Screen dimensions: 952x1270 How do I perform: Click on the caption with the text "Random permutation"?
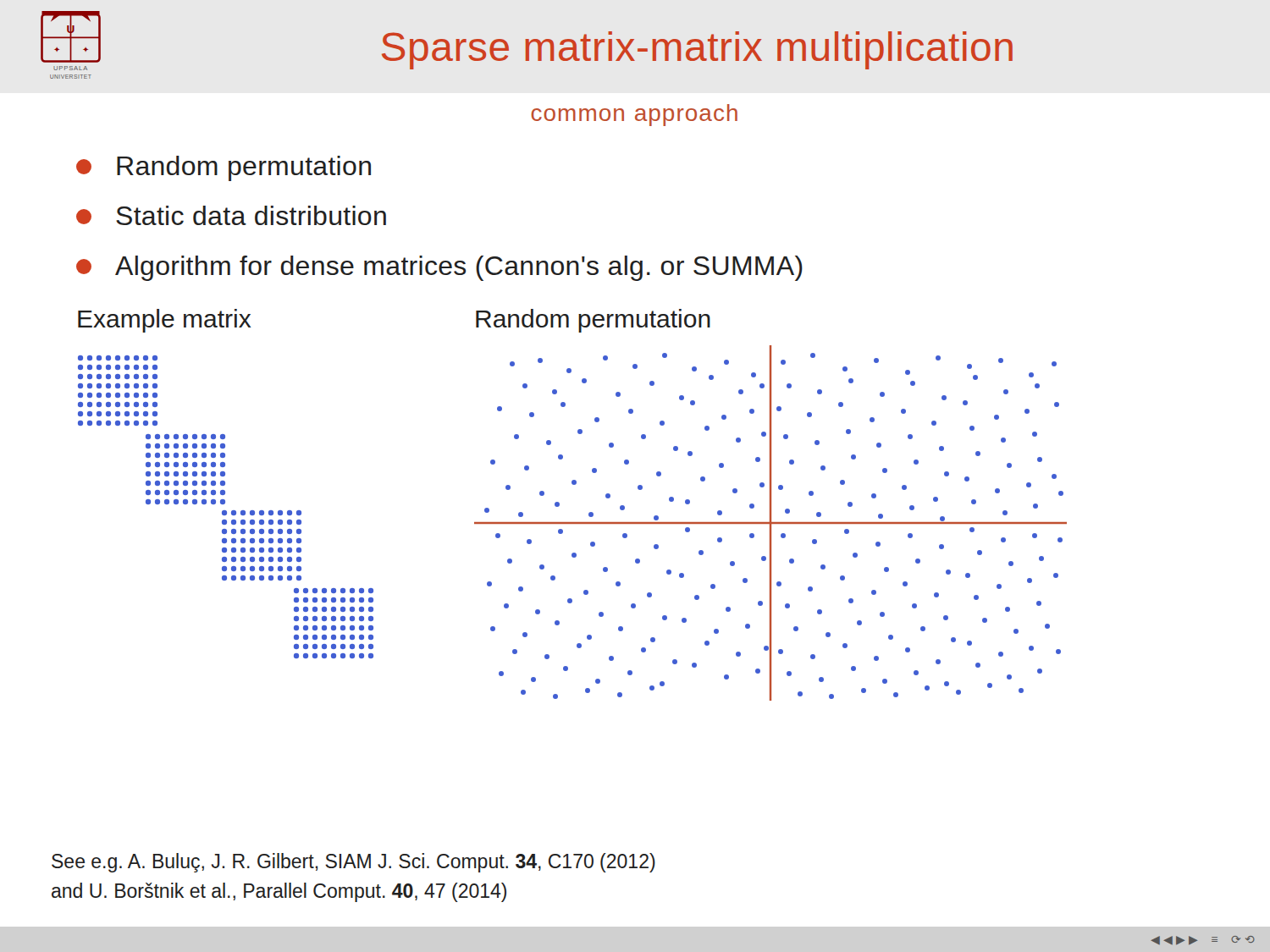pyautogui.click(x=593, y=319)
